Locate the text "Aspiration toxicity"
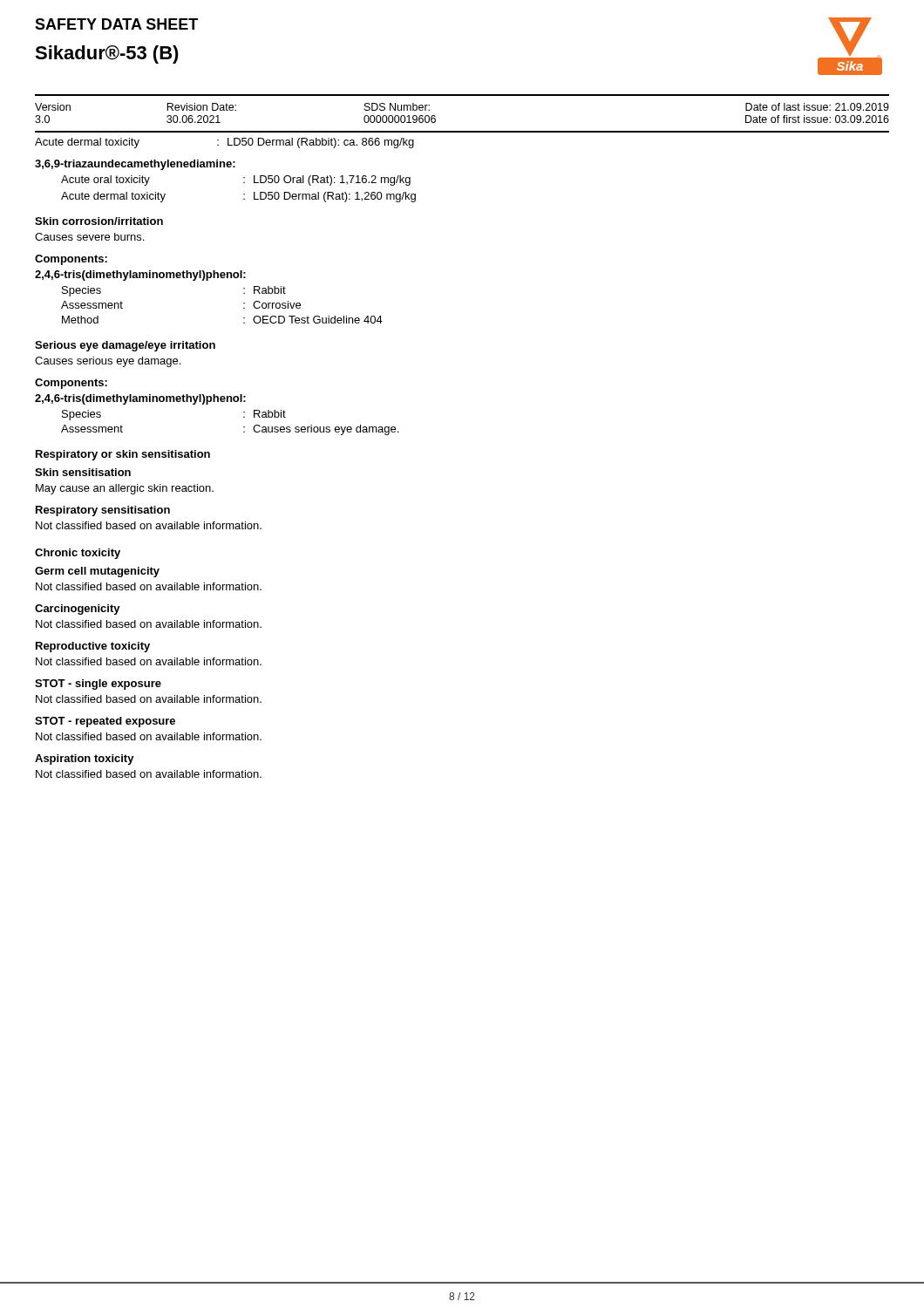This screenshot has height=1308, width=924. point(84,758)
